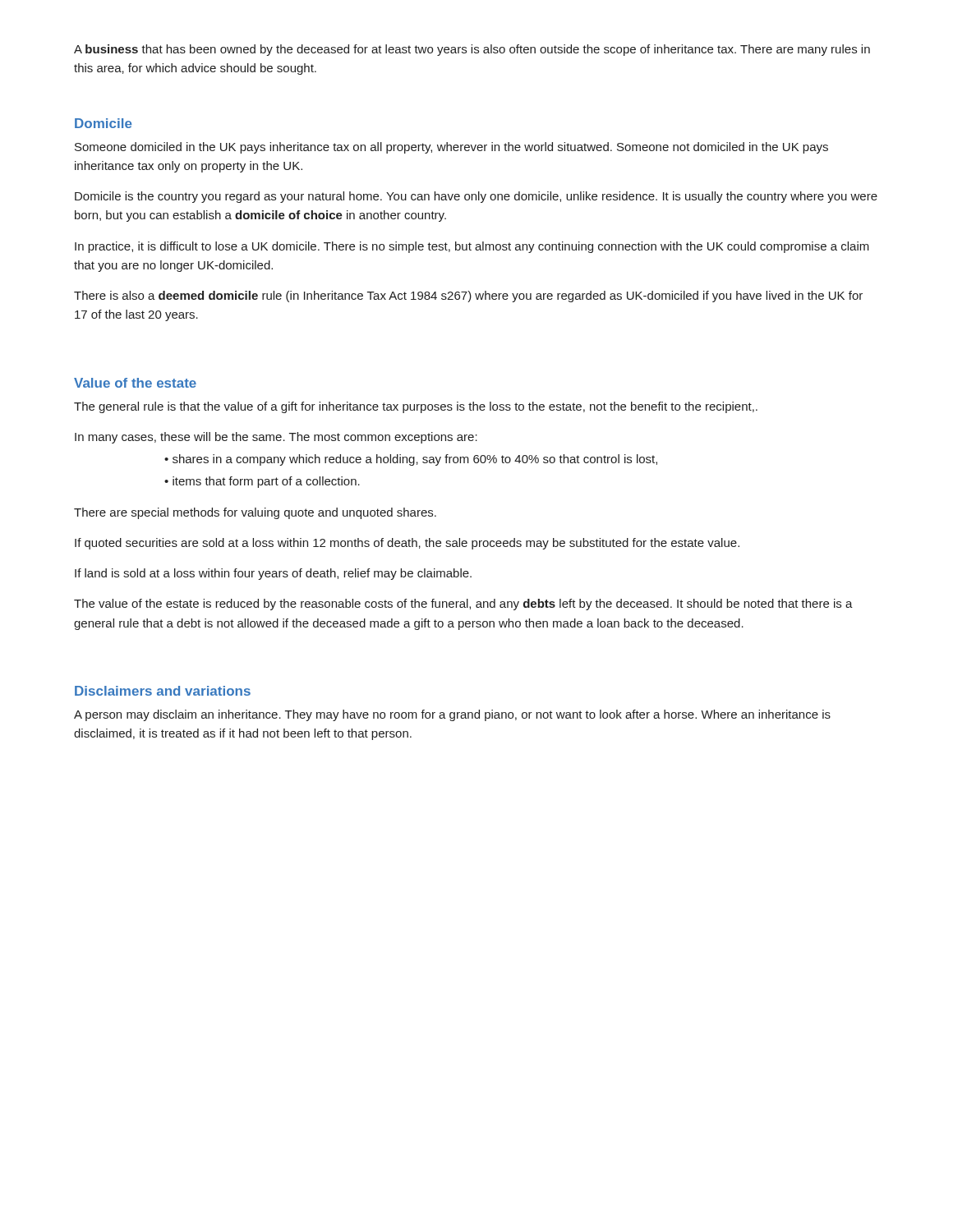Where is the passage that starts "A person may disclaim"?
Image resolution: width=953 pixels, height=1232 pixels.
pyautogui.click(x=452, y=723)
